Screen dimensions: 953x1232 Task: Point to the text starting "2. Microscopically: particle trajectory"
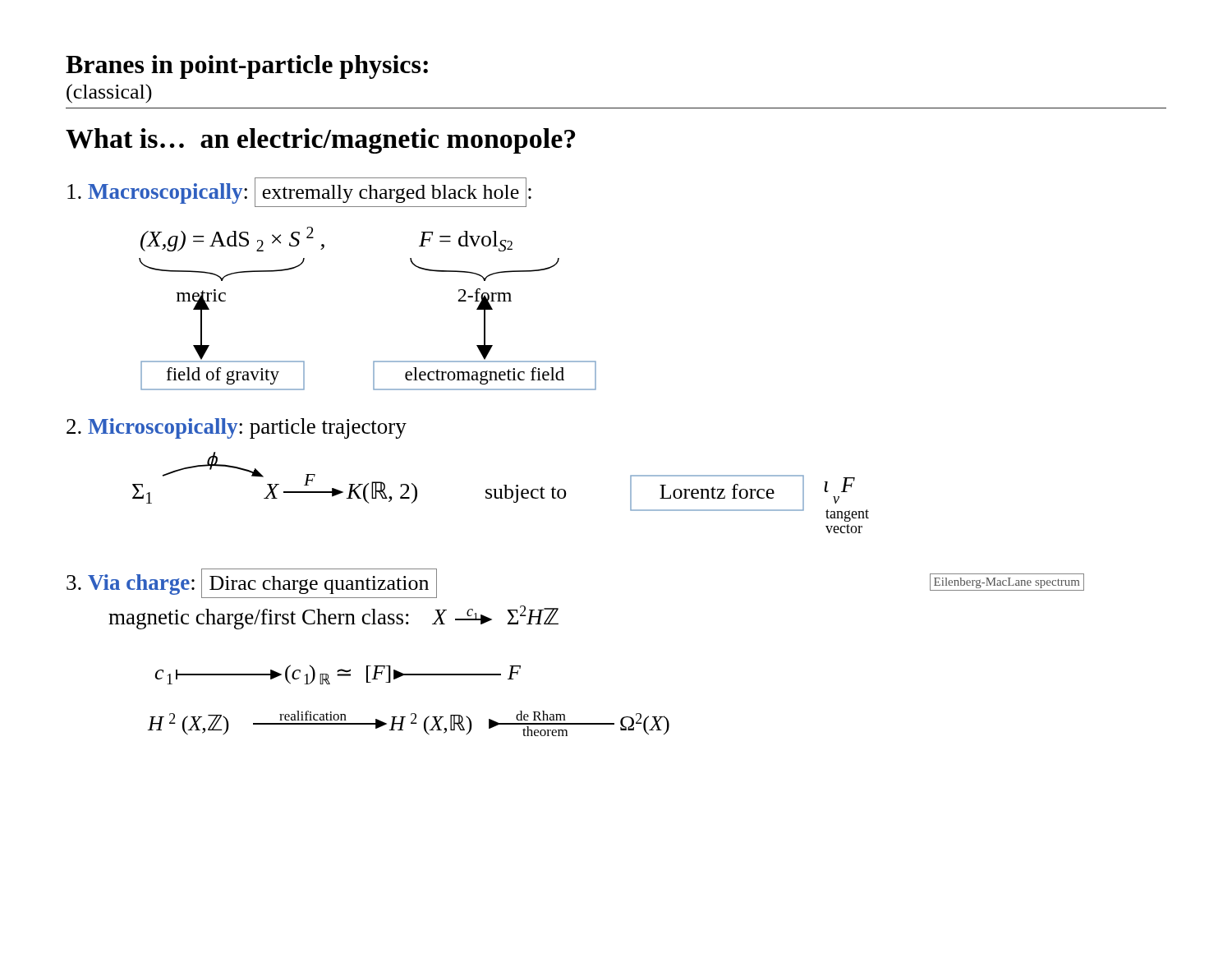(236, 426)
